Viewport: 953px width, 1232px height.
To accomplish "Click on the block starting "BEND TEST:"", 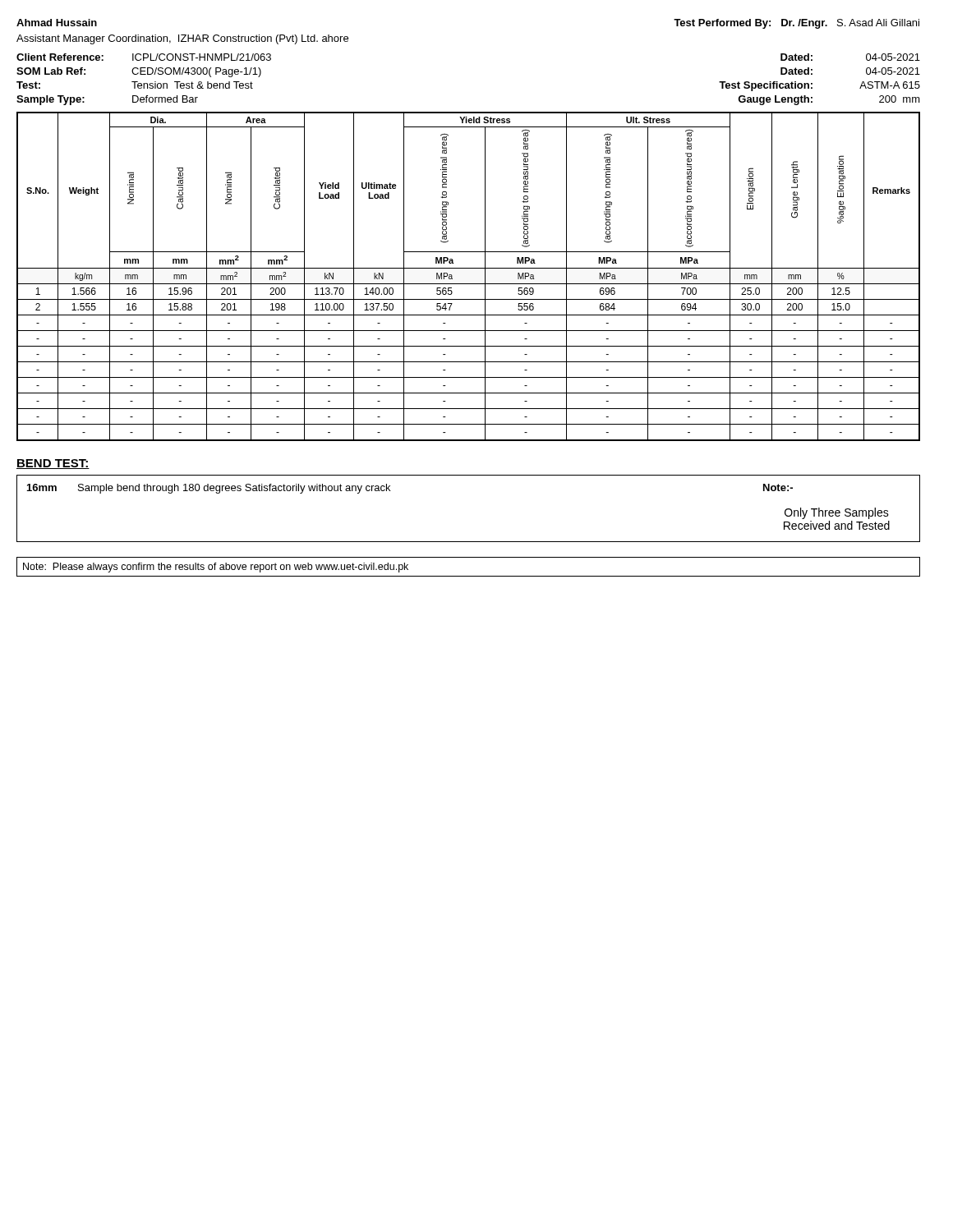I will (53, 463).
